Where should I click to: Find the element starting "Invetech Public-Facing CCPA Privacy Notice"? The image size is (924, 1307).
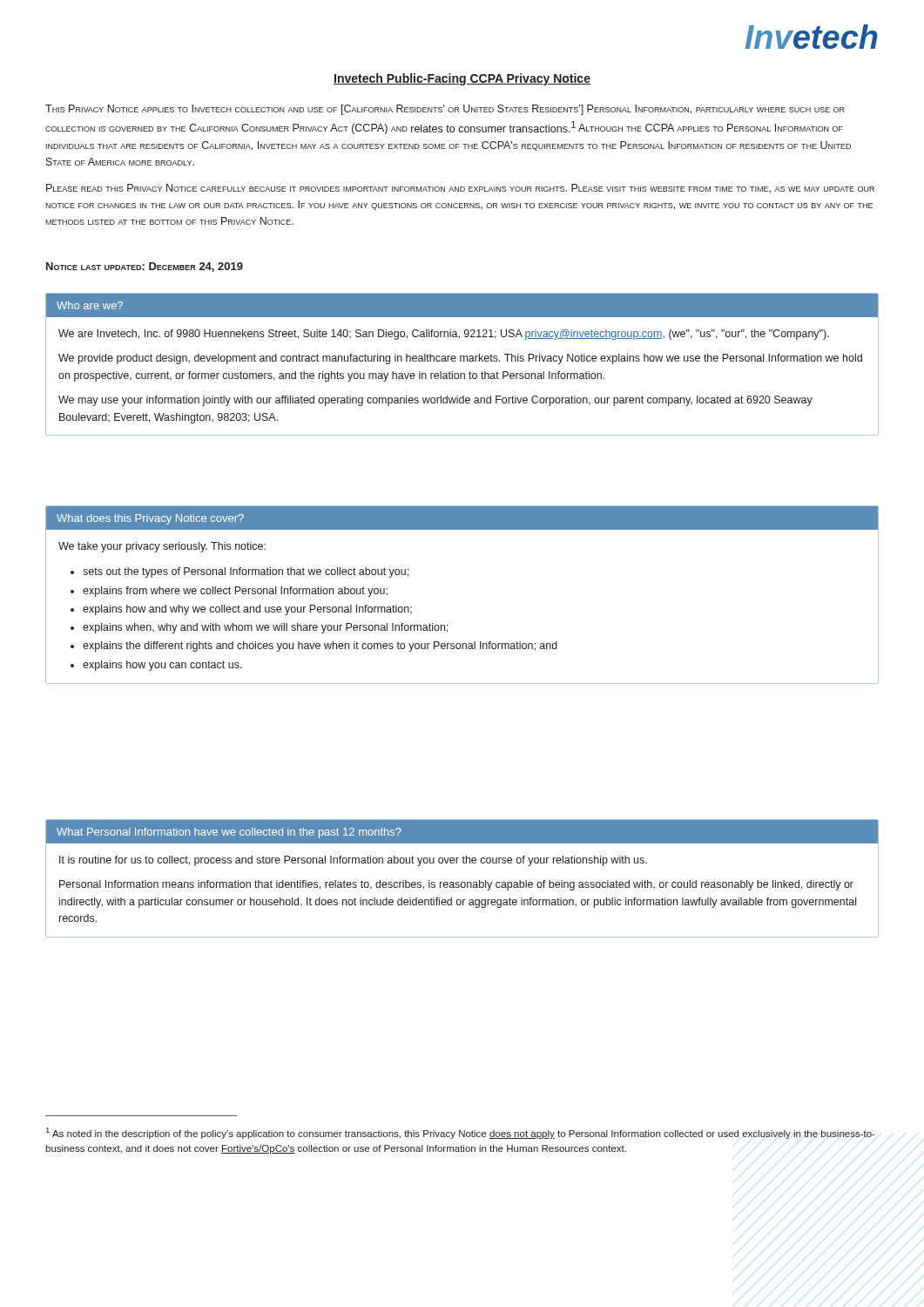click(x=462, y=78)
